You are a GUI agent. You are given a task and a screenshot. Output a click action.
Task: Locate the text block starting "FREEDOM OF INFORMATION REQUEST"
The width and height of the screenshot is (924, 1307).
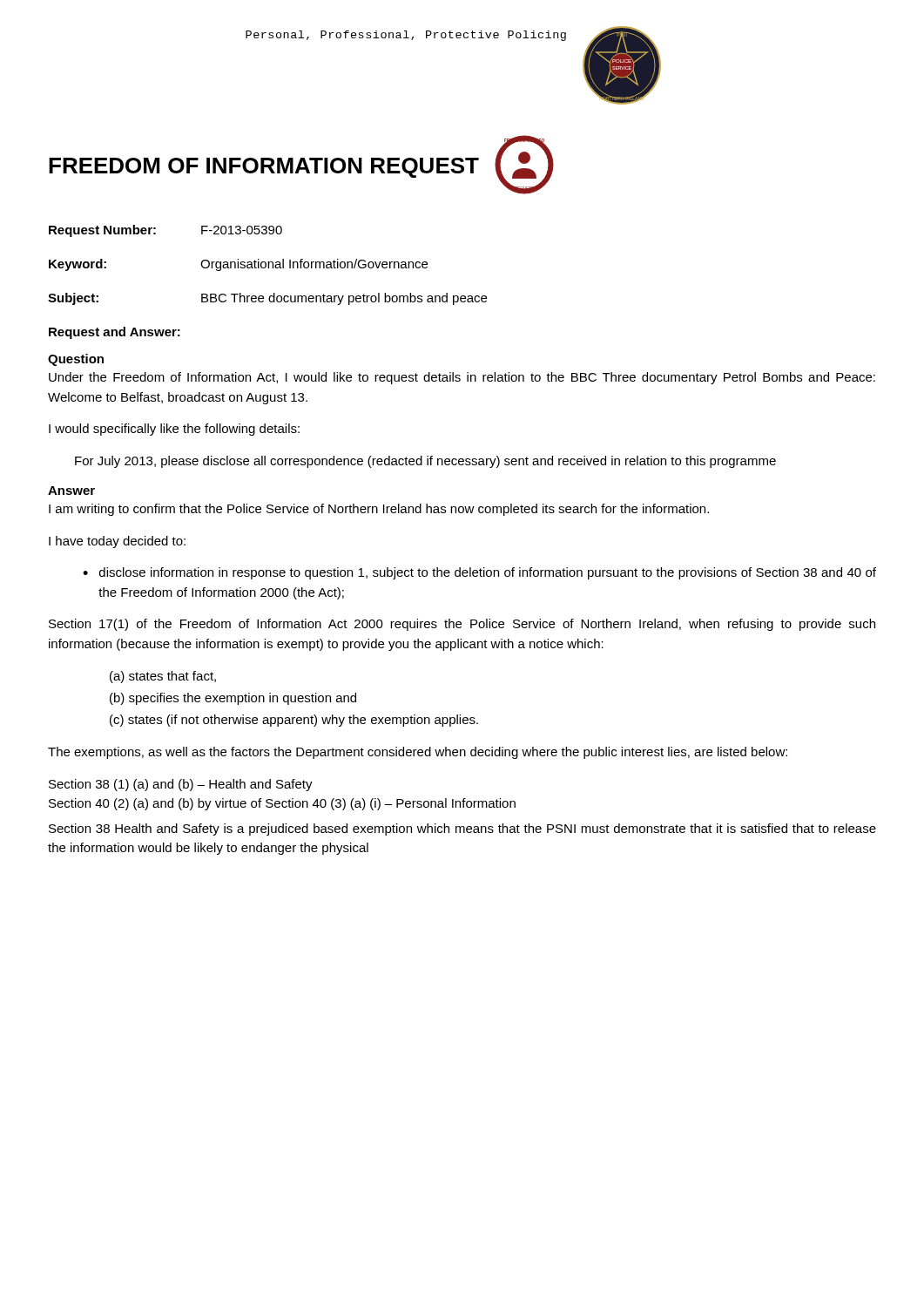coord(263,166)
